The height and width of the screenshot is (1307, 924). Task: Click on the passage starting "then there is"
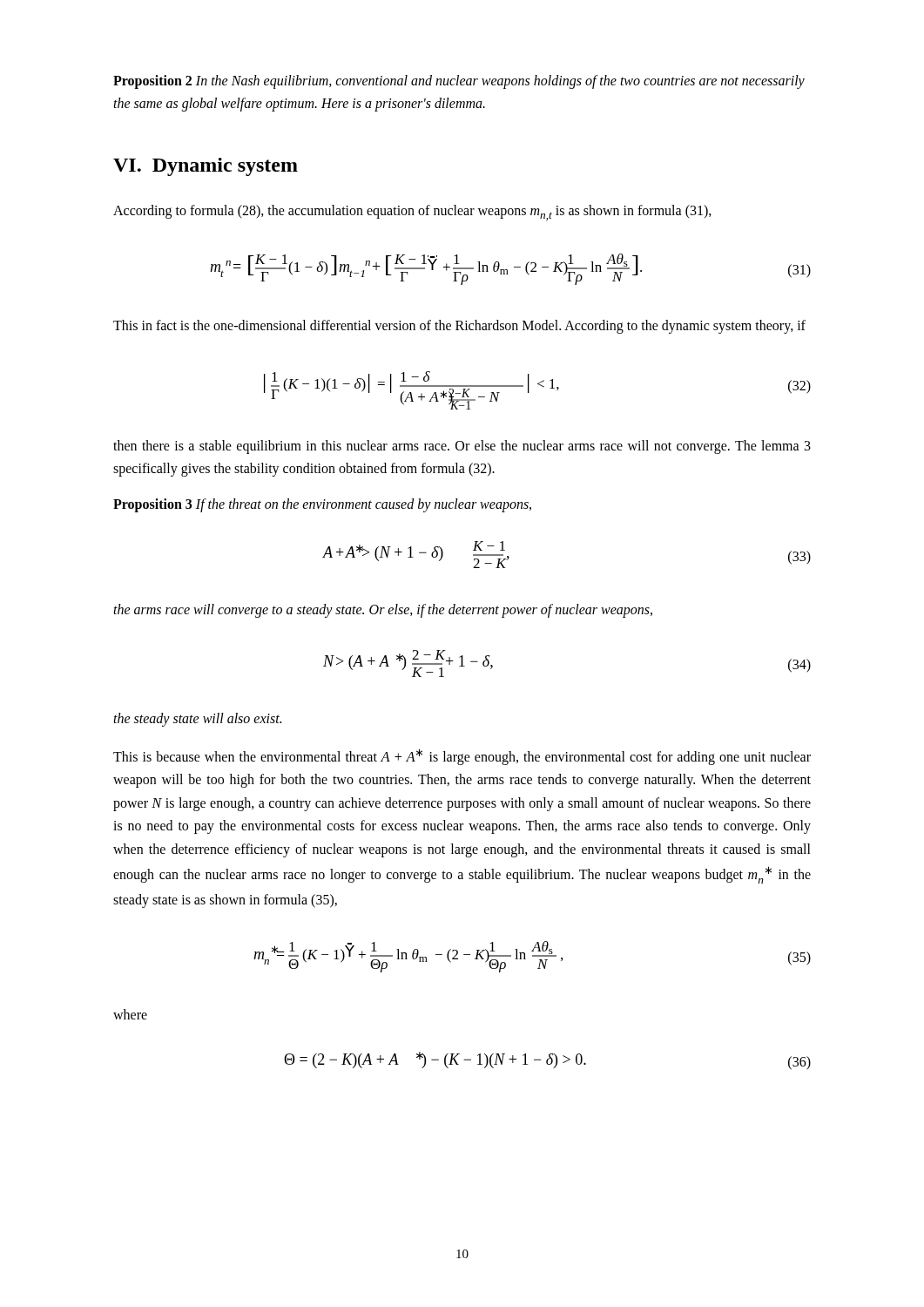click(462, 457)
